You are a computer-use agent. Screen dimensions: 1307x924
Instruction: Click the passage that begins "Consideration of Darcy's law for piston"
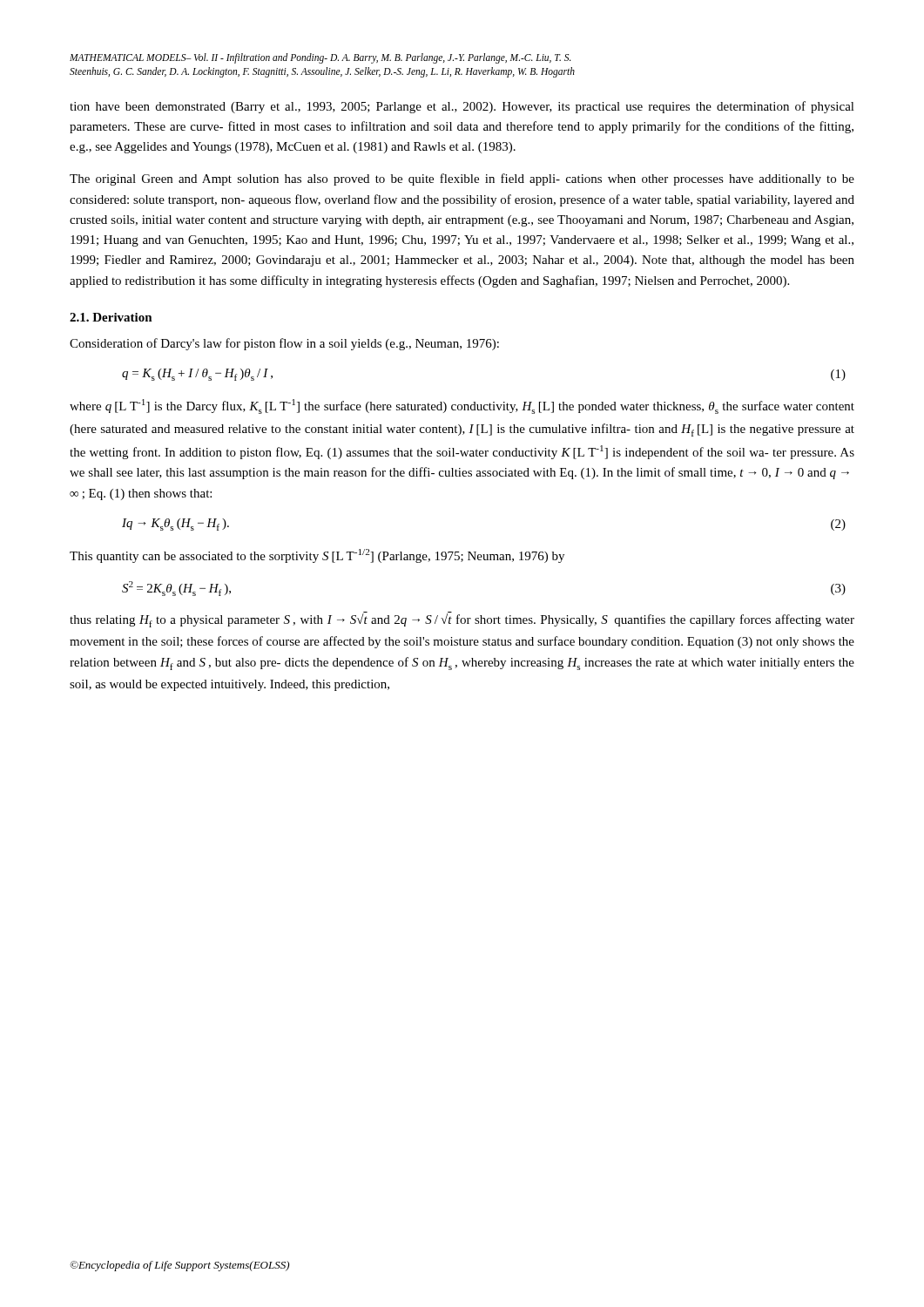coord(285,343)
